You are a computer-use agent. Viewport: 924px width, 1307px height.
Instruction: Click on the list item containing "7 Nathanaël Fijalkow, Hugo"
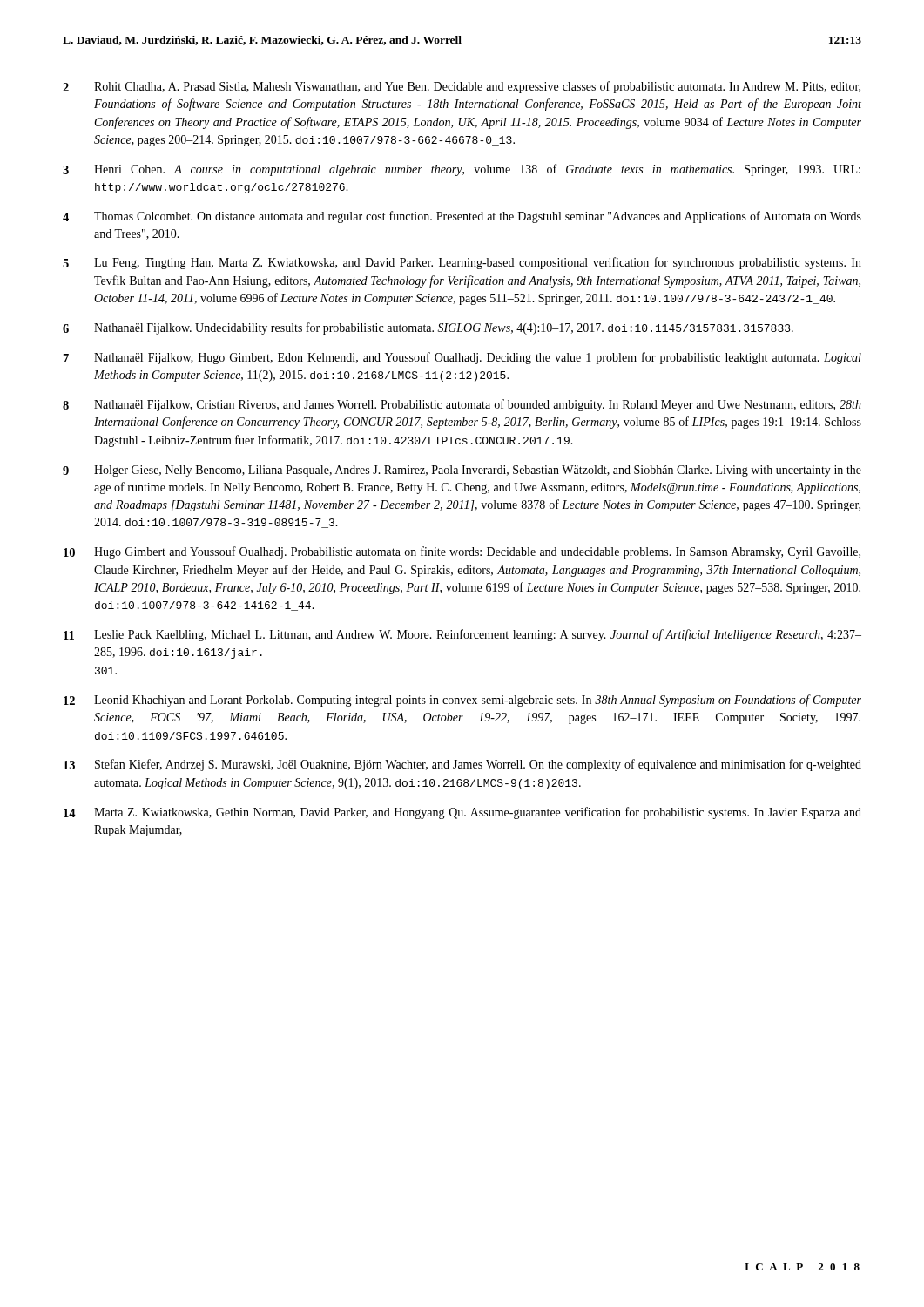[x=462, y=367]
